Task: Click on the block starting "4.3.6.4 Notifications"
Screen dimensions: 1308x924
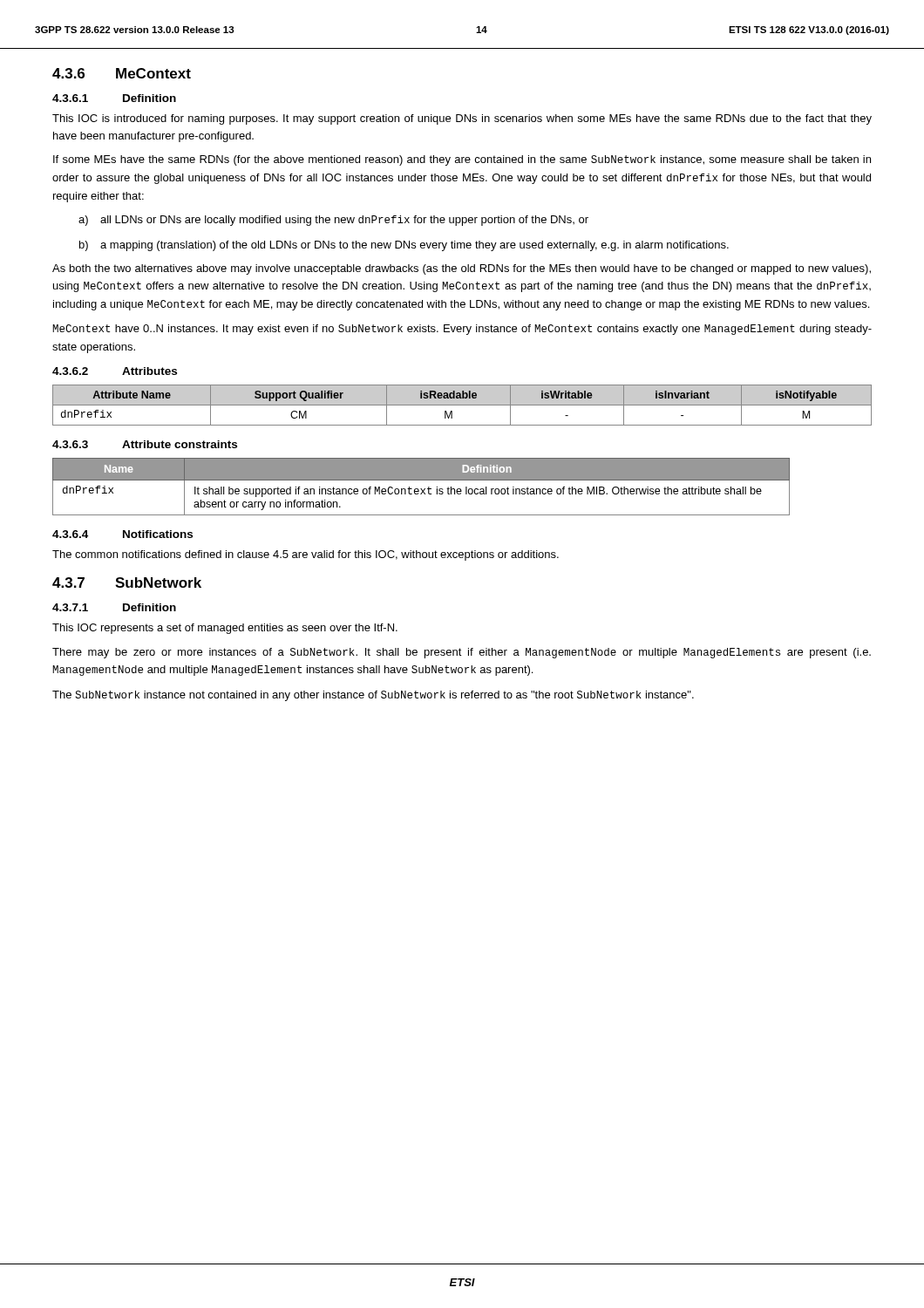Action: 123,534
